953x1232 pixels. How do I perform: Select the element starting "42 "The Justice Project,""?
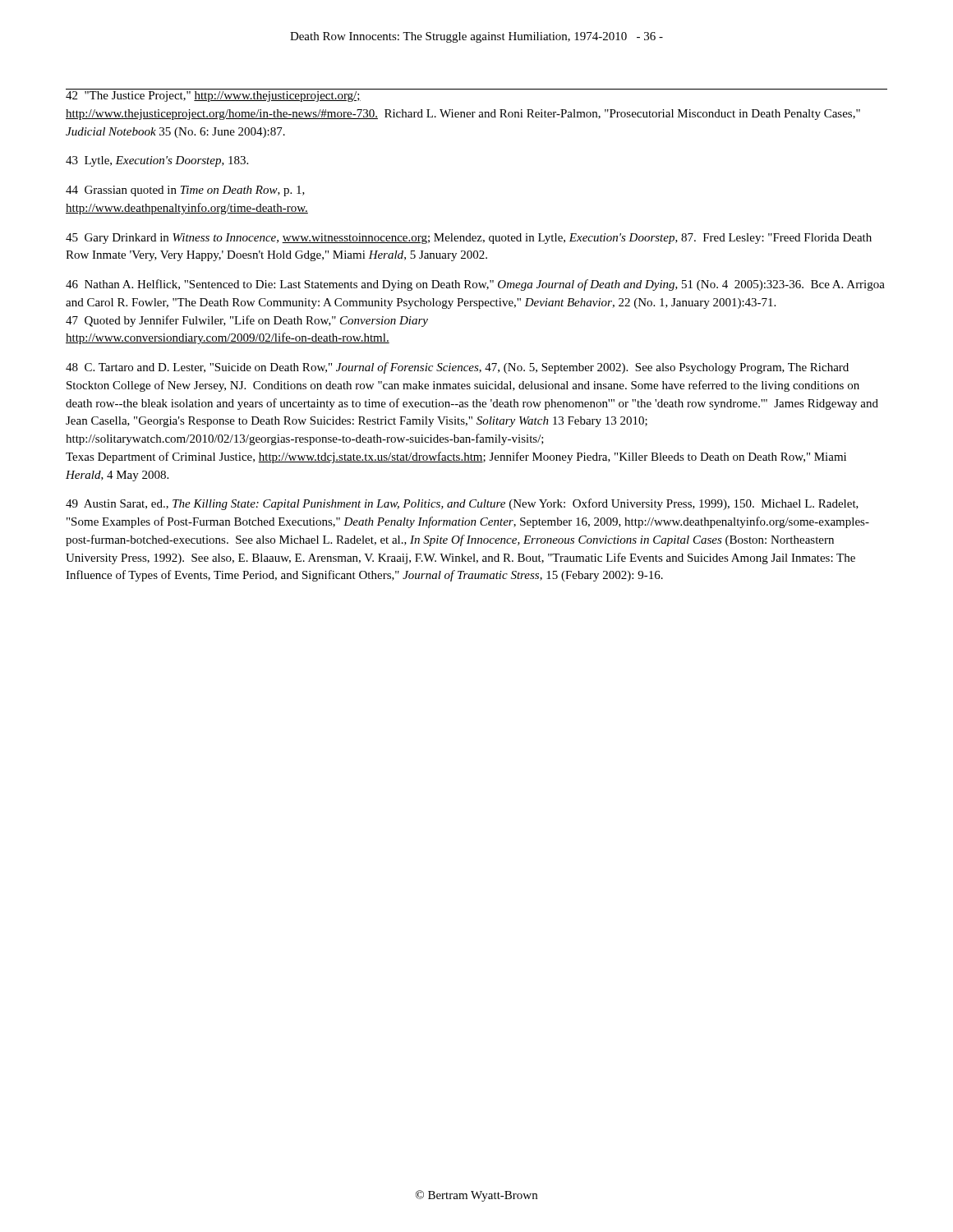tap(463, 113)
